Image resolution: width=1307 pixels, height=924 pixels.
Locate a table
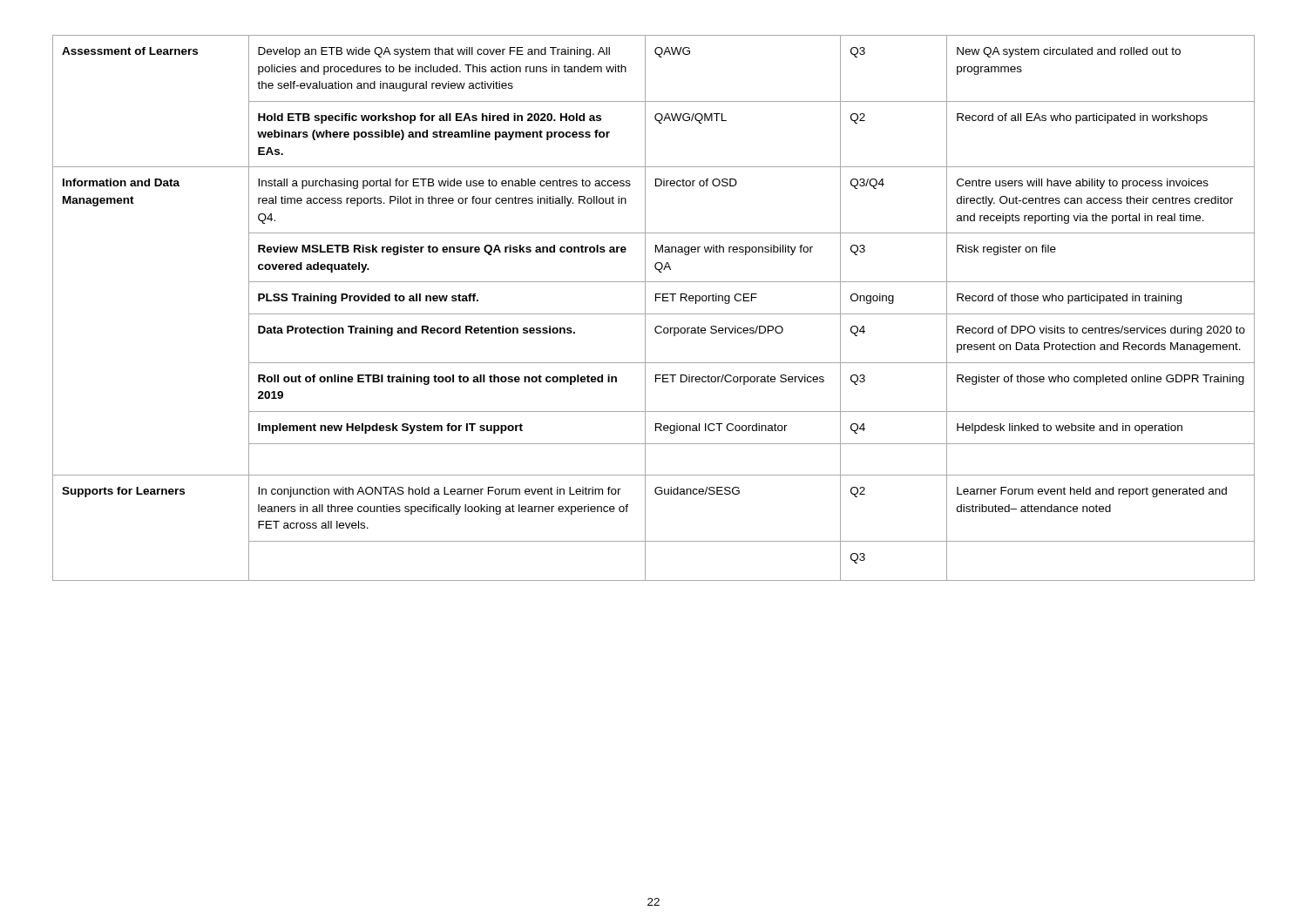654,308
